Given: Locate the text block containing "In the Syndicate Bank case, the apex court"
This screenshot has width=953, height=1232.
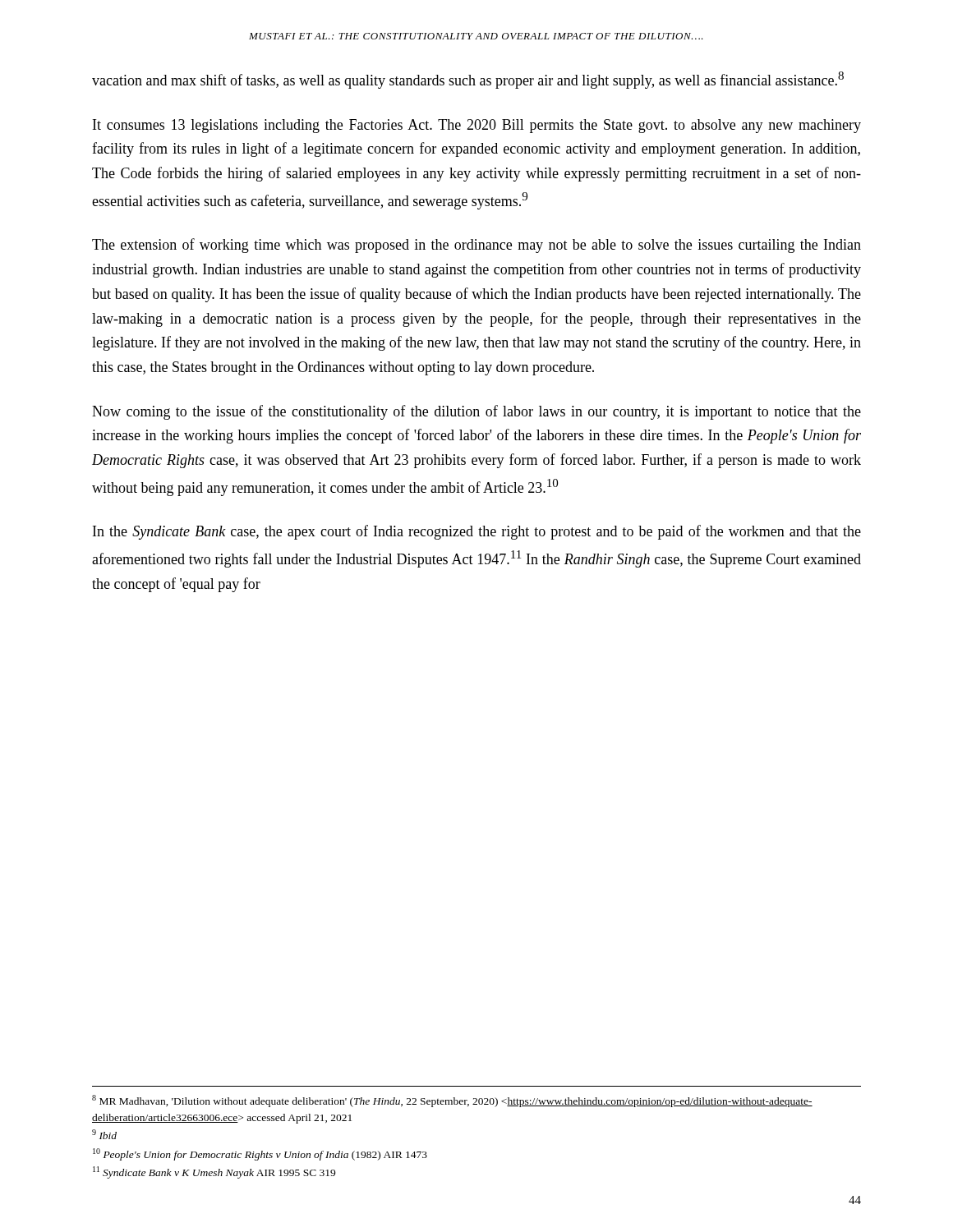Looking at the screenshot, I should pos(476,558).
